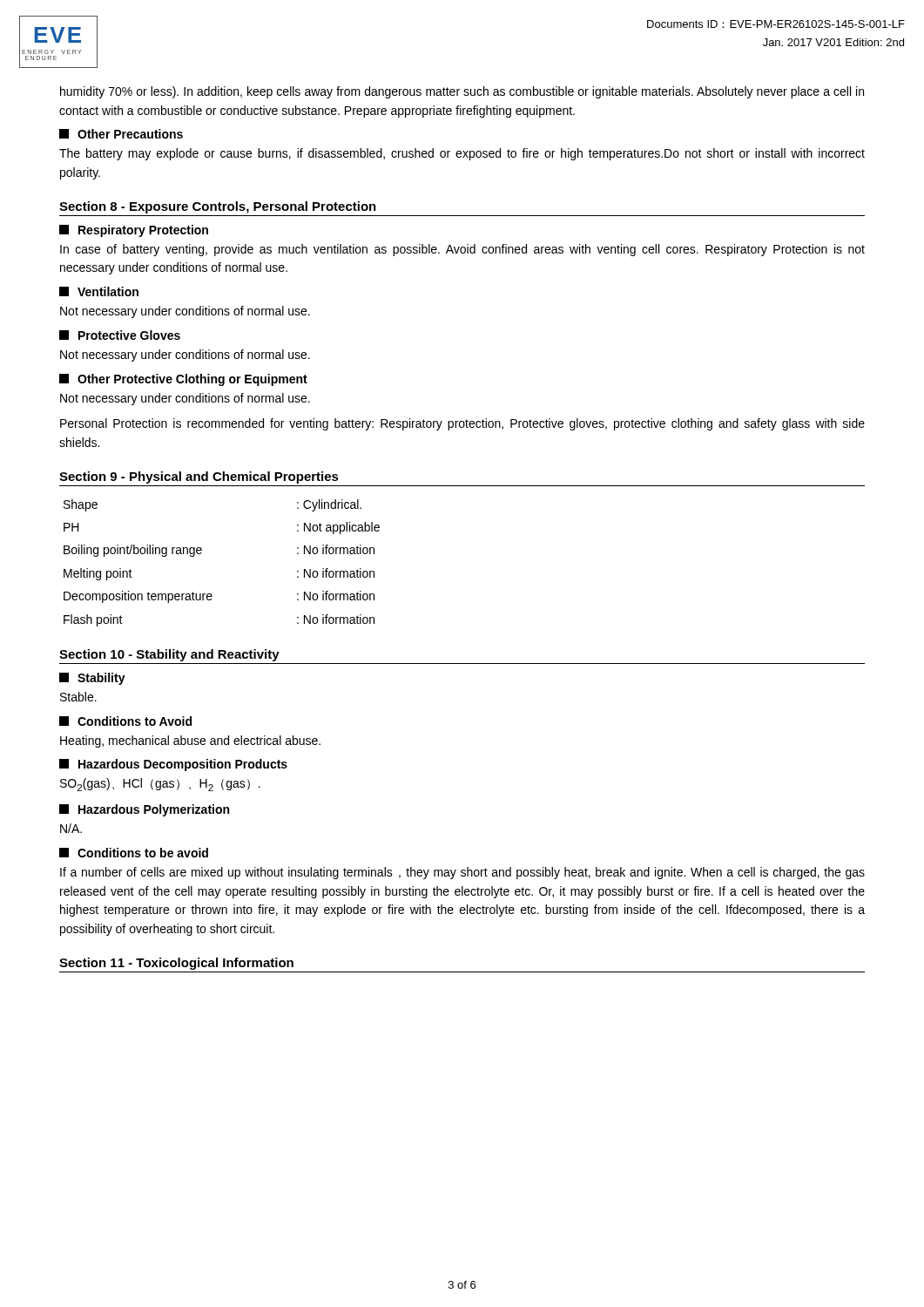Click on the list item that says "Protective Gloves"

pos(120,335)
